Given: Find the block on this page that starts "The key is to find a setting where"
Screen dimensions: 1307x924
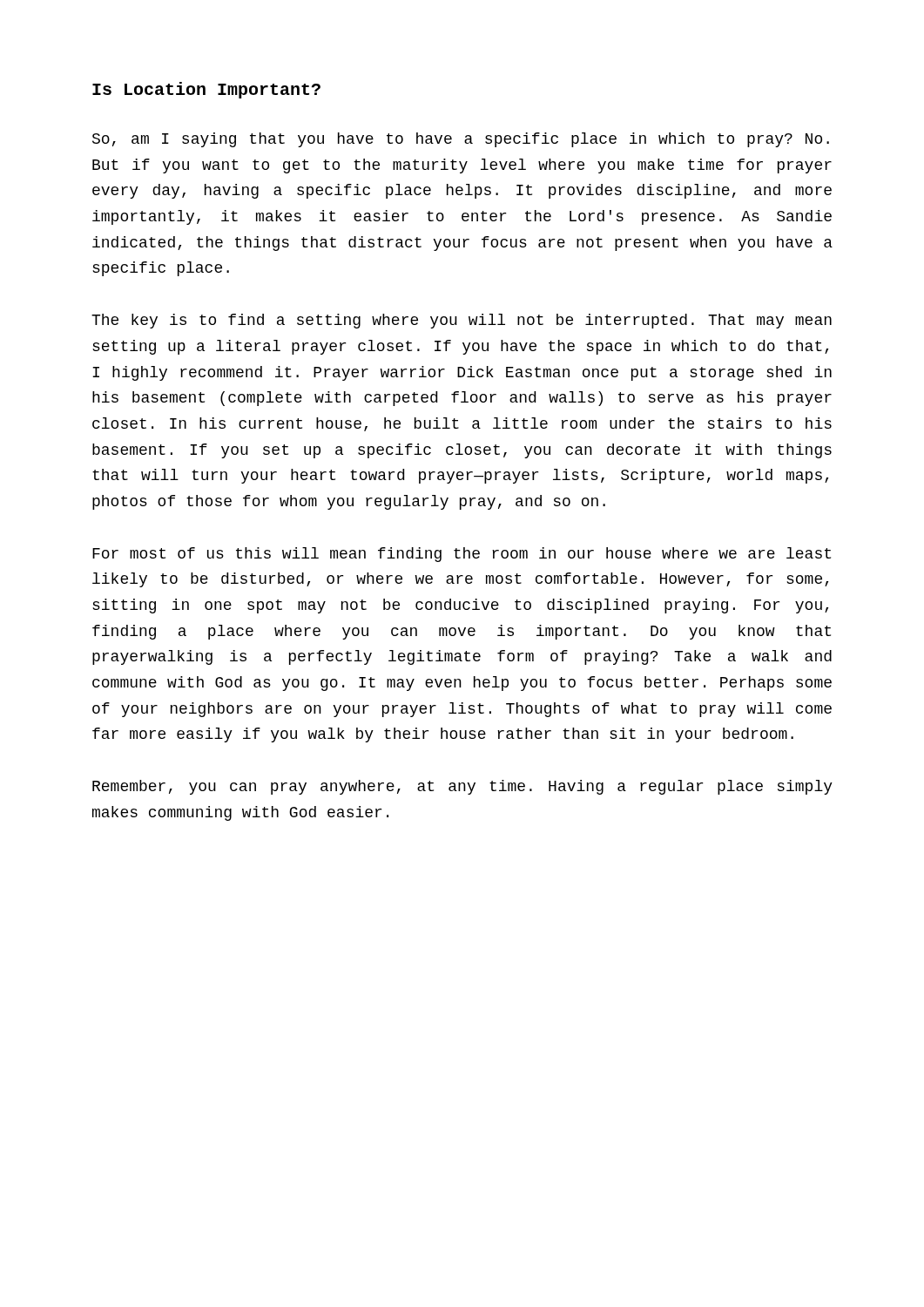Looking at the screenshot, I should tap(462, 411).
